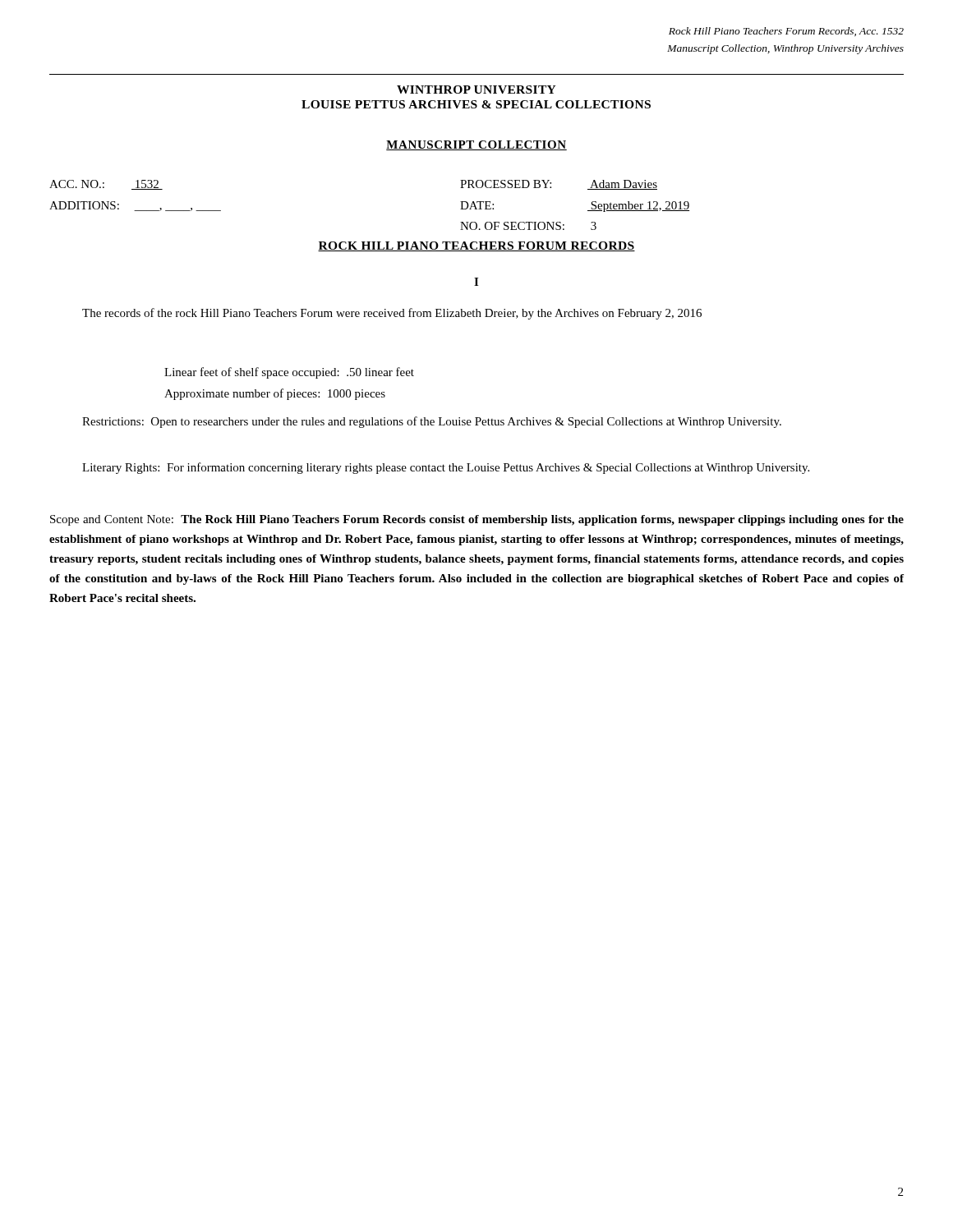The image size is (953, 1232).
Task: Navigate to the region starting "The records of the"
Action: (392, 313)
